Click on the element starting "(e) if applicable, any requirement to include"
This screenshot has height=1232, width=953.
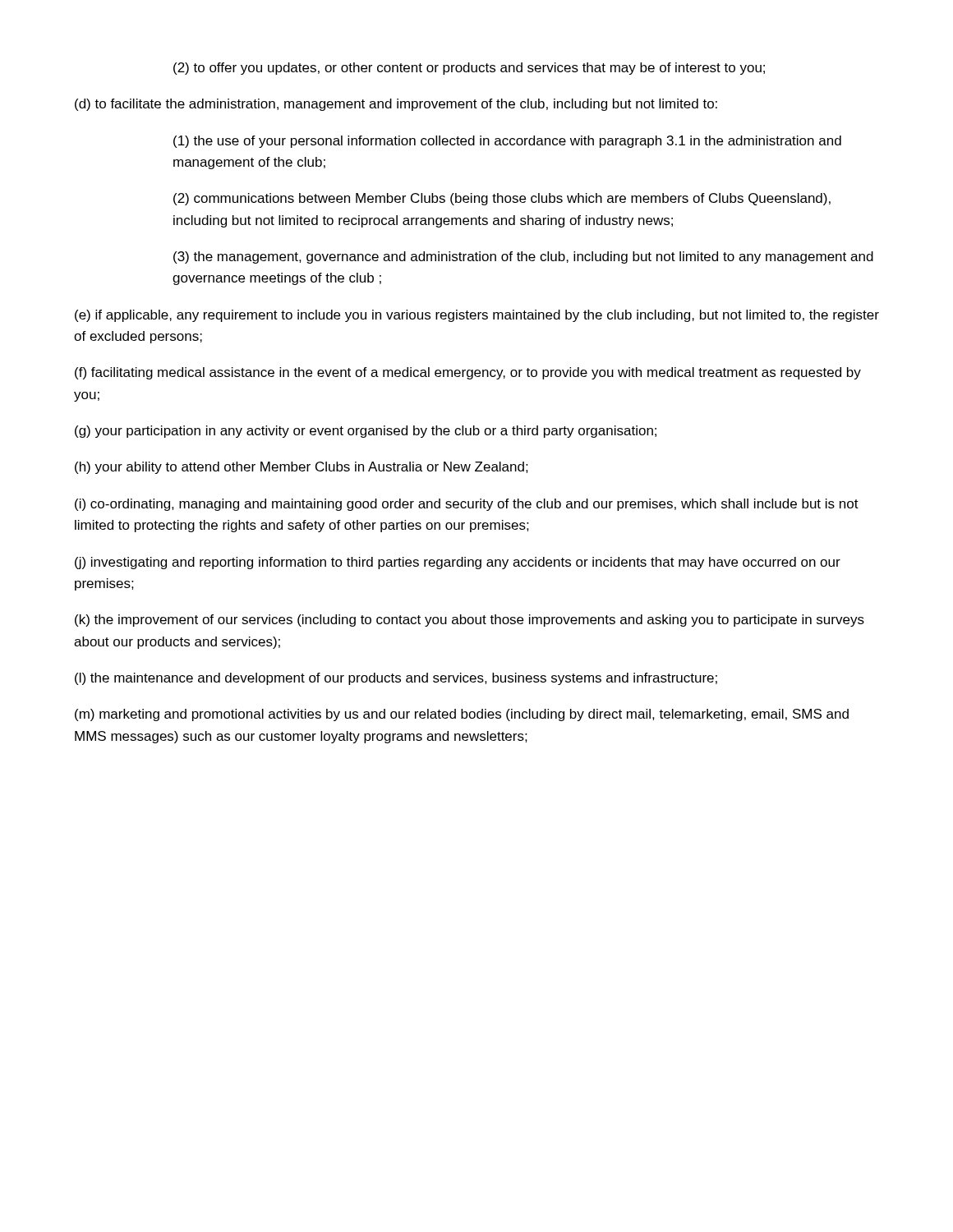476,326
